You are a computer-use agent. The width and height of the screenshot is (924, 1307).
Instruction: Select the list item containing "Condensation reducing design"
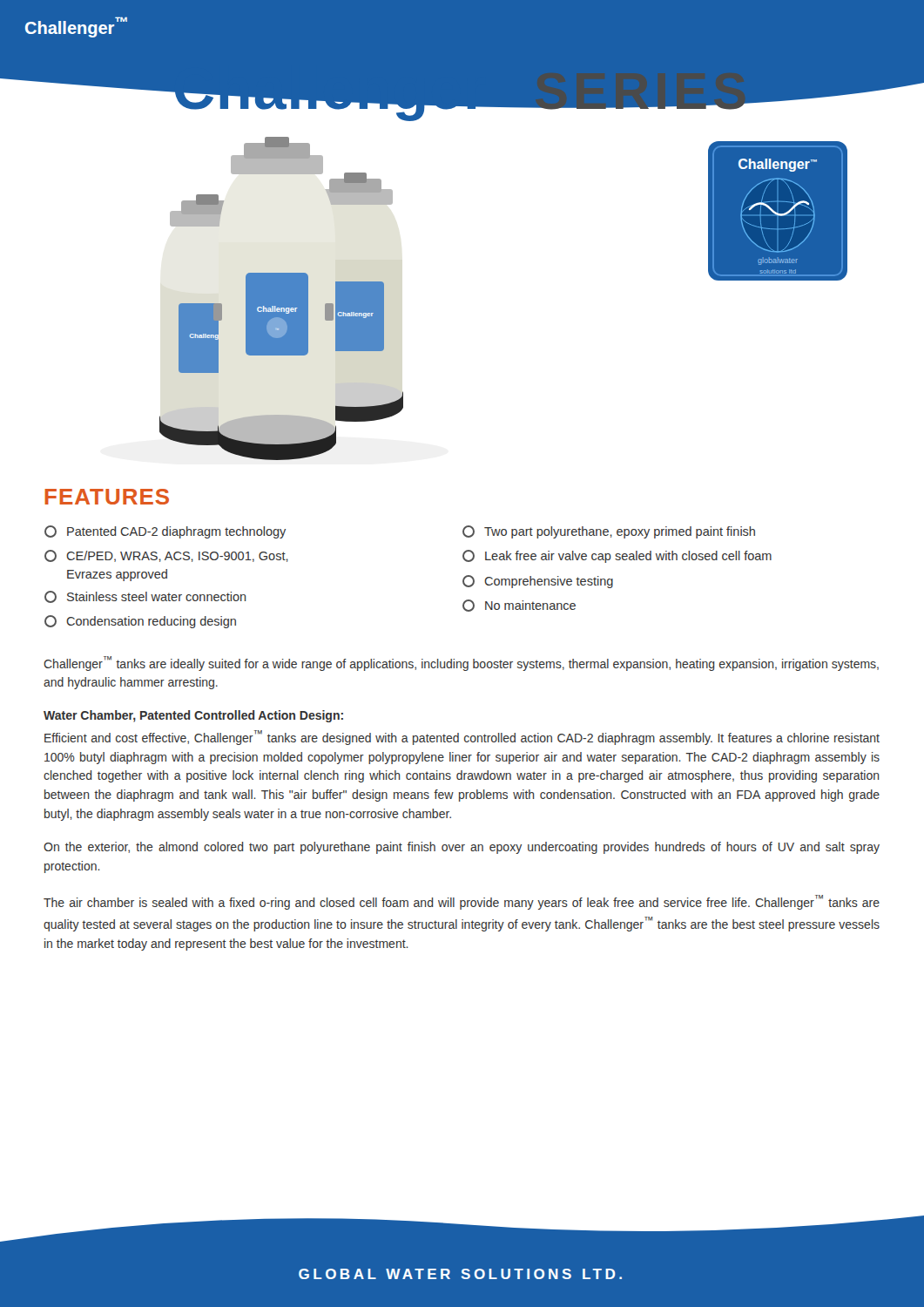pos(140,622)
